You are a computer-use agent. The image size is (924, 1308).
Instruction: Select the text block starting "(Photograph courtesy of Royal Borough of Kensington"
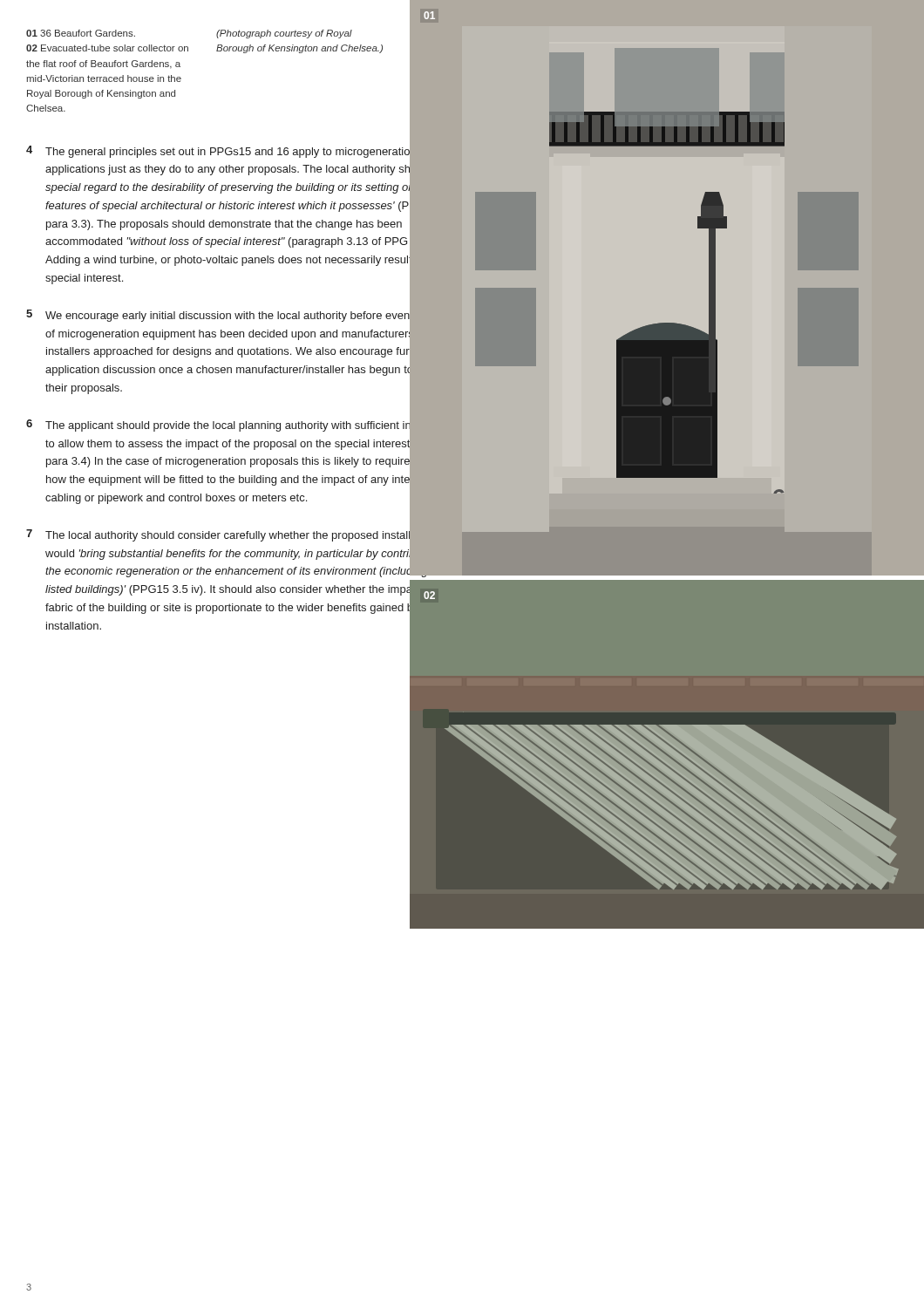tap(300, 41)
